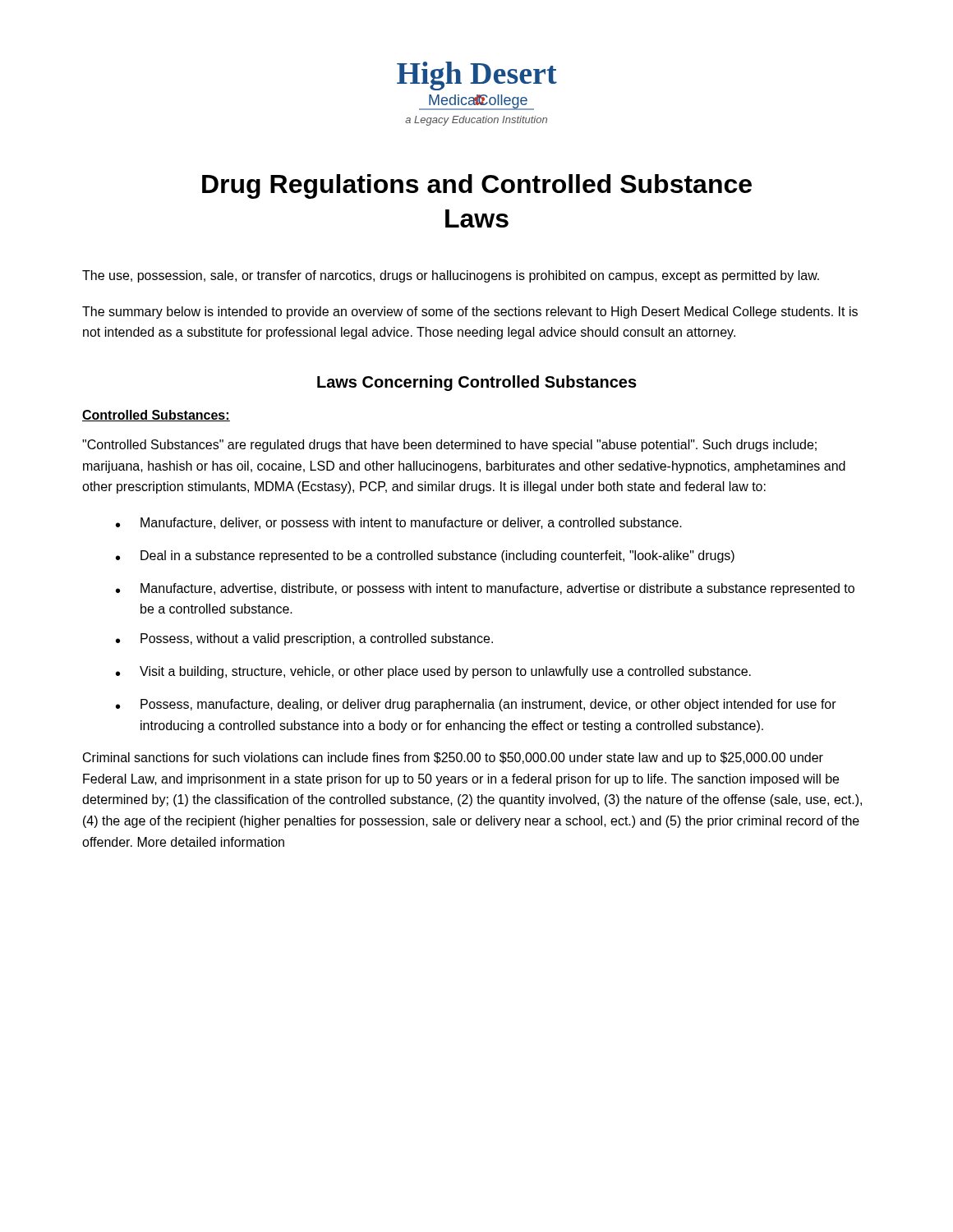
Task: Point to the passage starting "• Visit a building, structure,"
Action: coord(433,673)
